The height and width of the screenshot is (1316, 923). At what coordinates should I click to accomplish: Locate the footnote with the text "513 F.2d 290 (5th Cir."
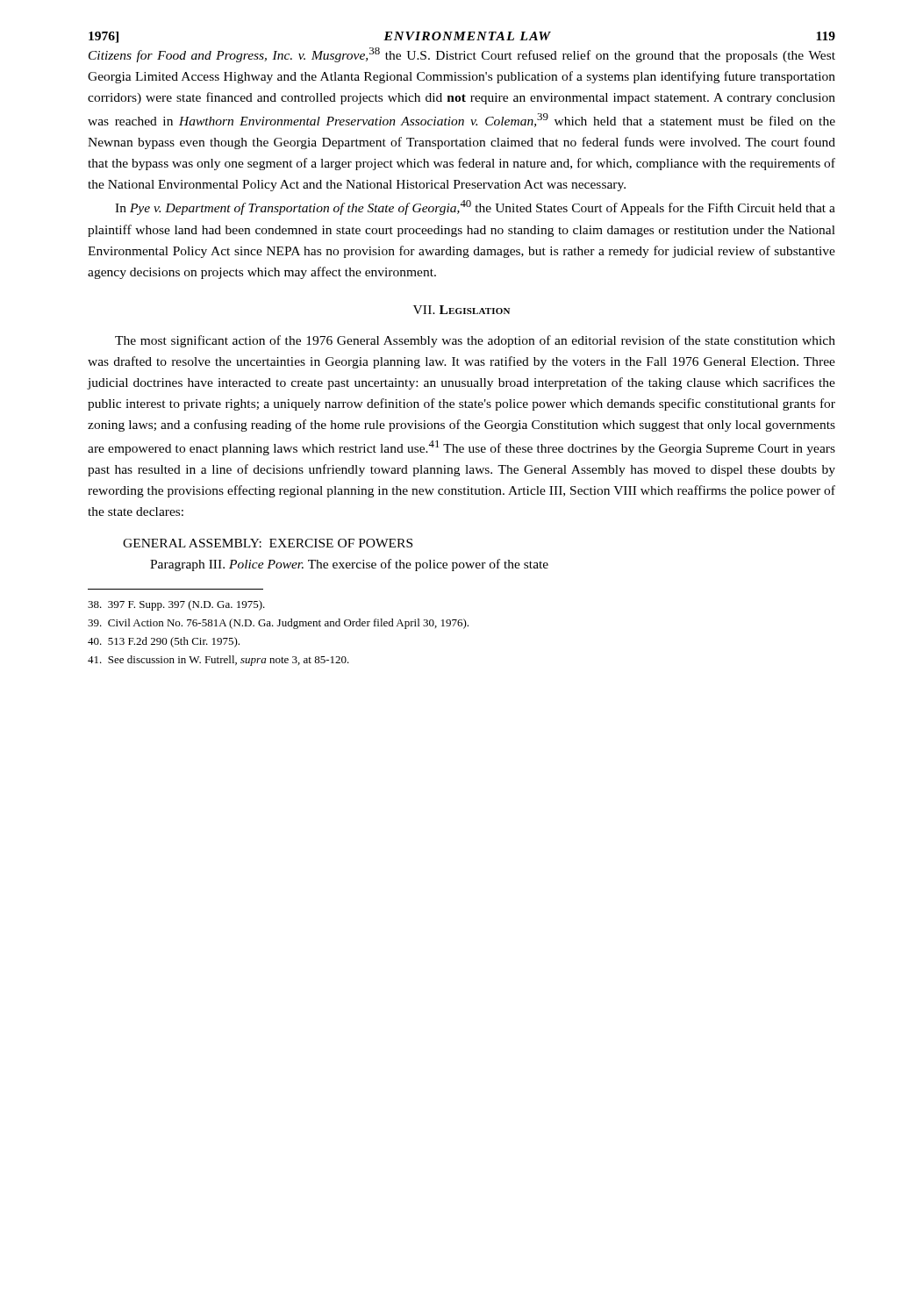[164, 641]
